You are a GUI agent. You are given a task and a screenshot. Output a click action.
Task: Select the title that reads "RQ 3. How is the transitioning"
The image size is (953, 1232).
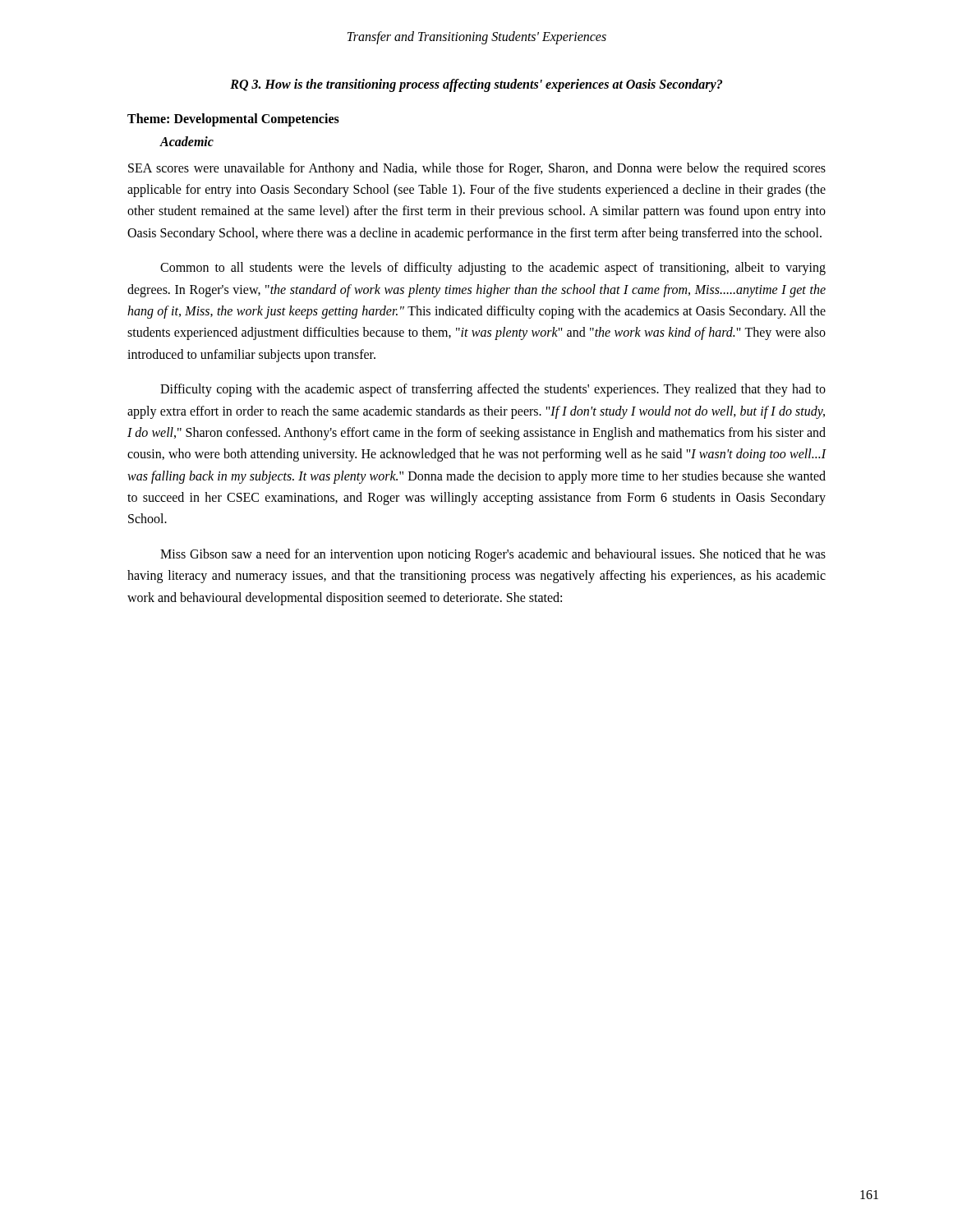click(476, 84)
